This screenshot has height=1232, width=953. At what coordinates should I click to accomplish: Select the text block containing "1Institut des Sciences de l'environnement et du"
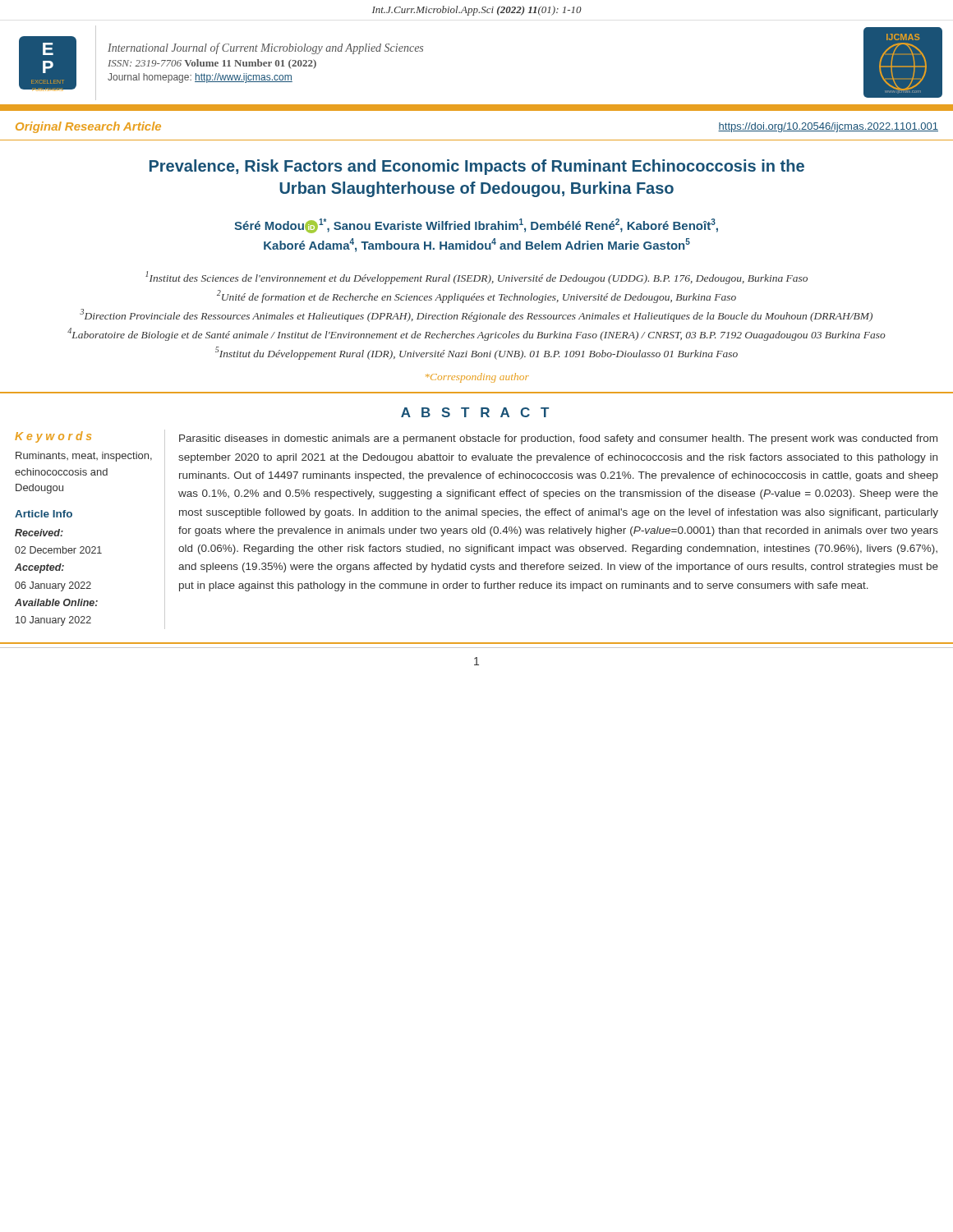click(476, 315)
